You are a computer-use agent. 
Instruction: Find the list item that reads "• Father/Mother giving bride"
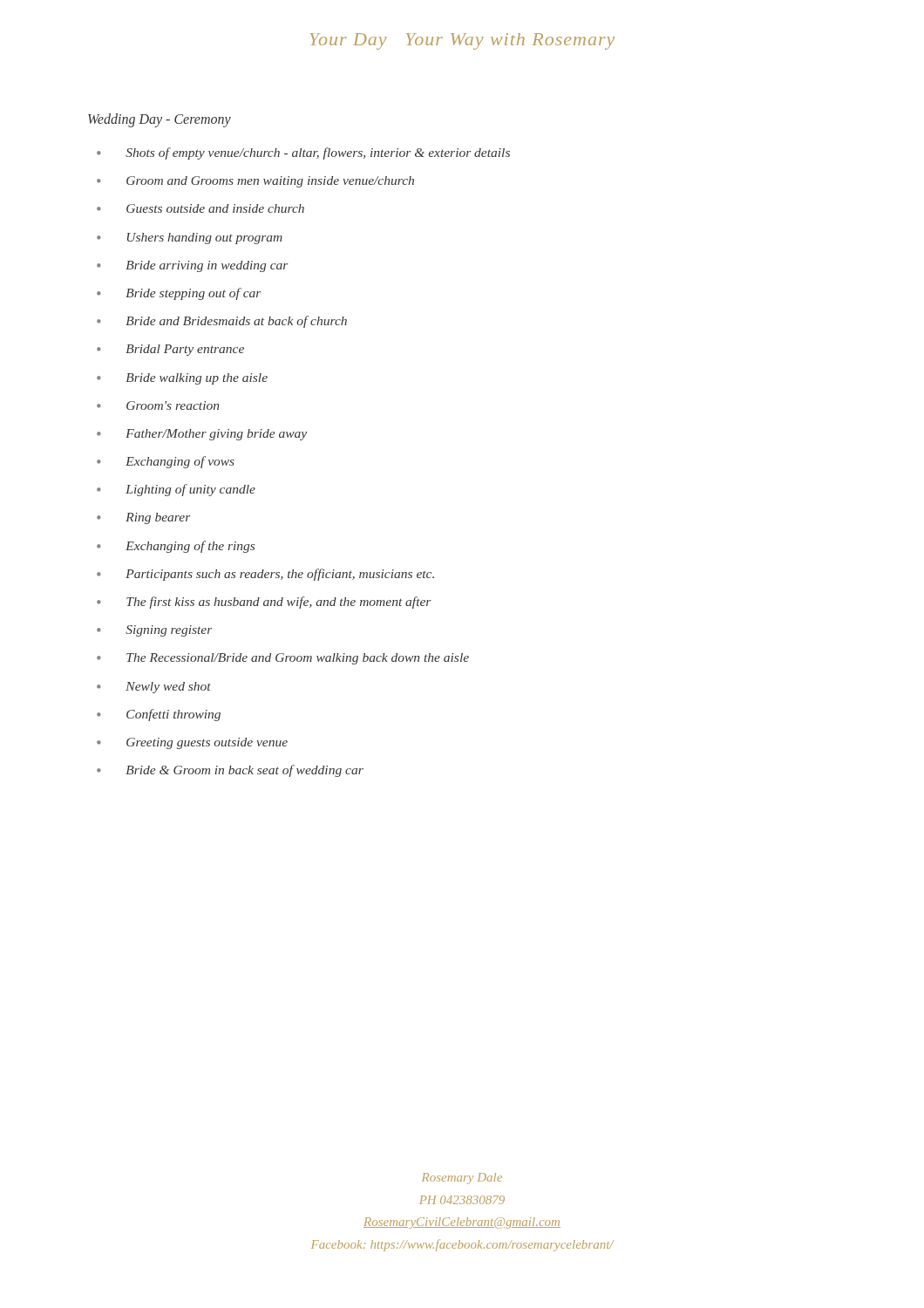pos(201,435)
